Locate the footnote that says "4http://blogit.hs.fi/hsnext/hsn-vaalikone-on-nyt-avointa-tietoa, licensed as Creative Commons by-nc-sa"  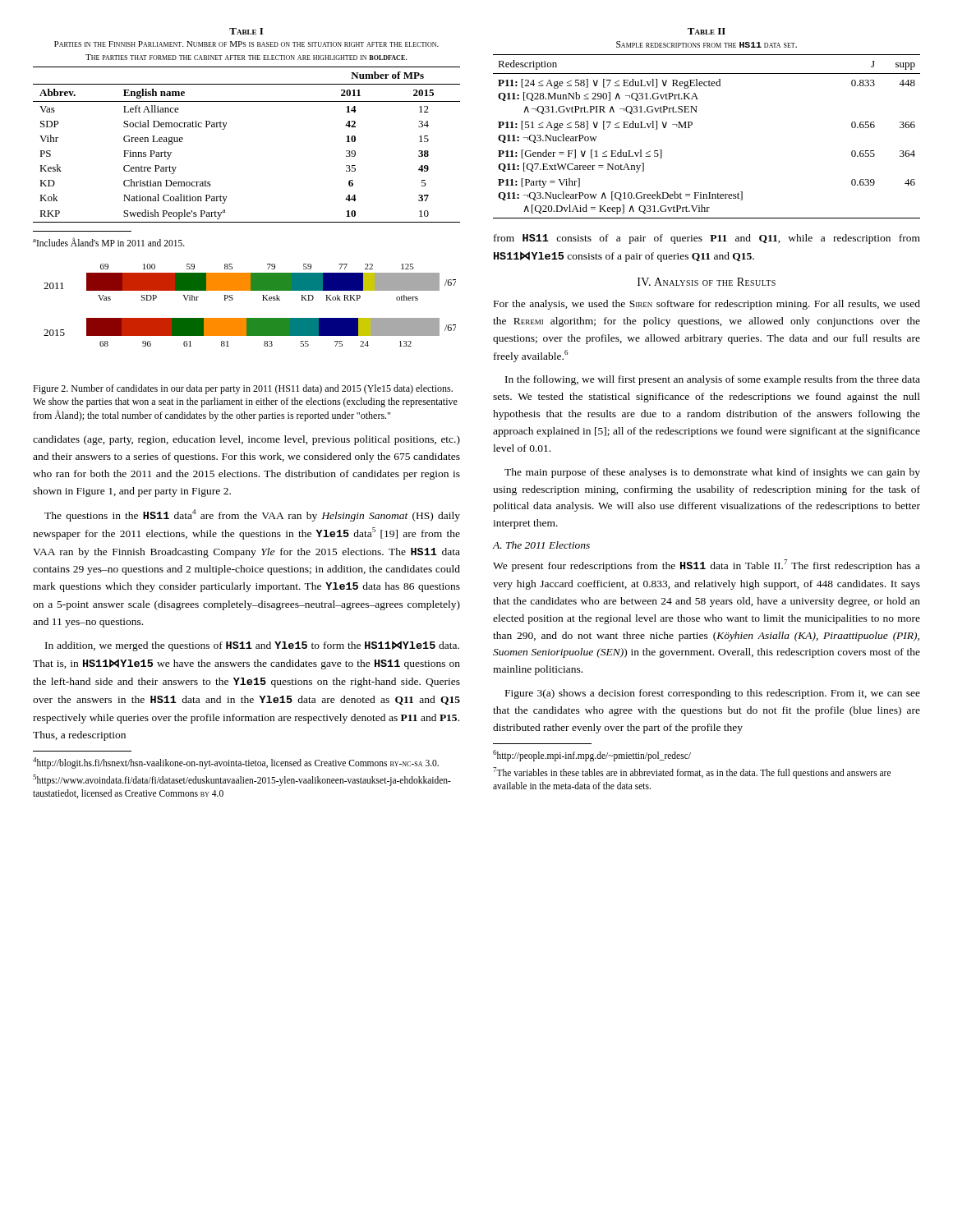click(x=236, y=759)
